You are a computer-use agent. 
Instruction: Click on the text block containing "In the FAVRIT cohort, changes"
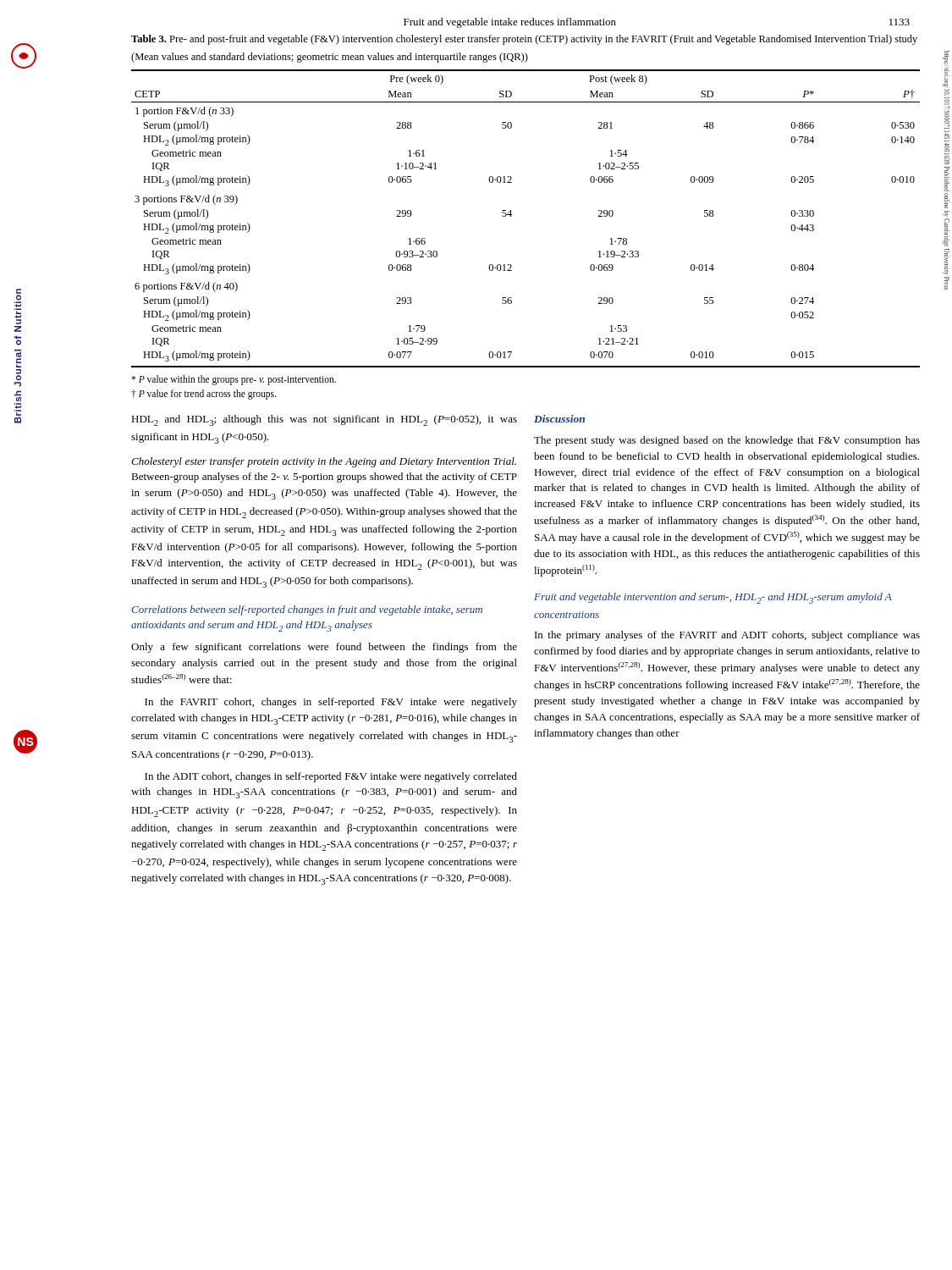click(x=324, y=728)
